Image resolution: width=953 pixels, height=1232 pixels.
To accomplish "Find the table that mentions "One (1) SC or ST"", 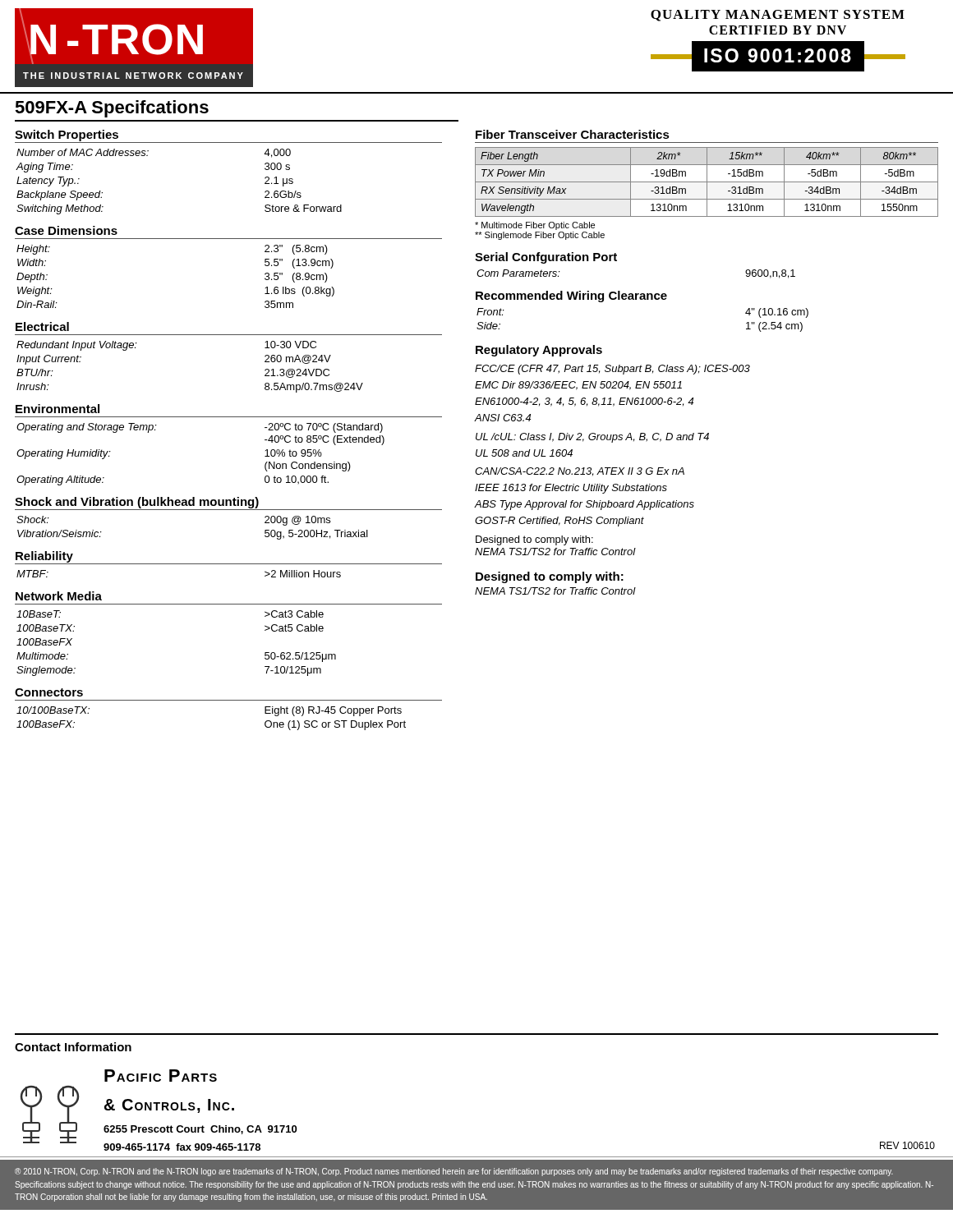I will point(228,717).
